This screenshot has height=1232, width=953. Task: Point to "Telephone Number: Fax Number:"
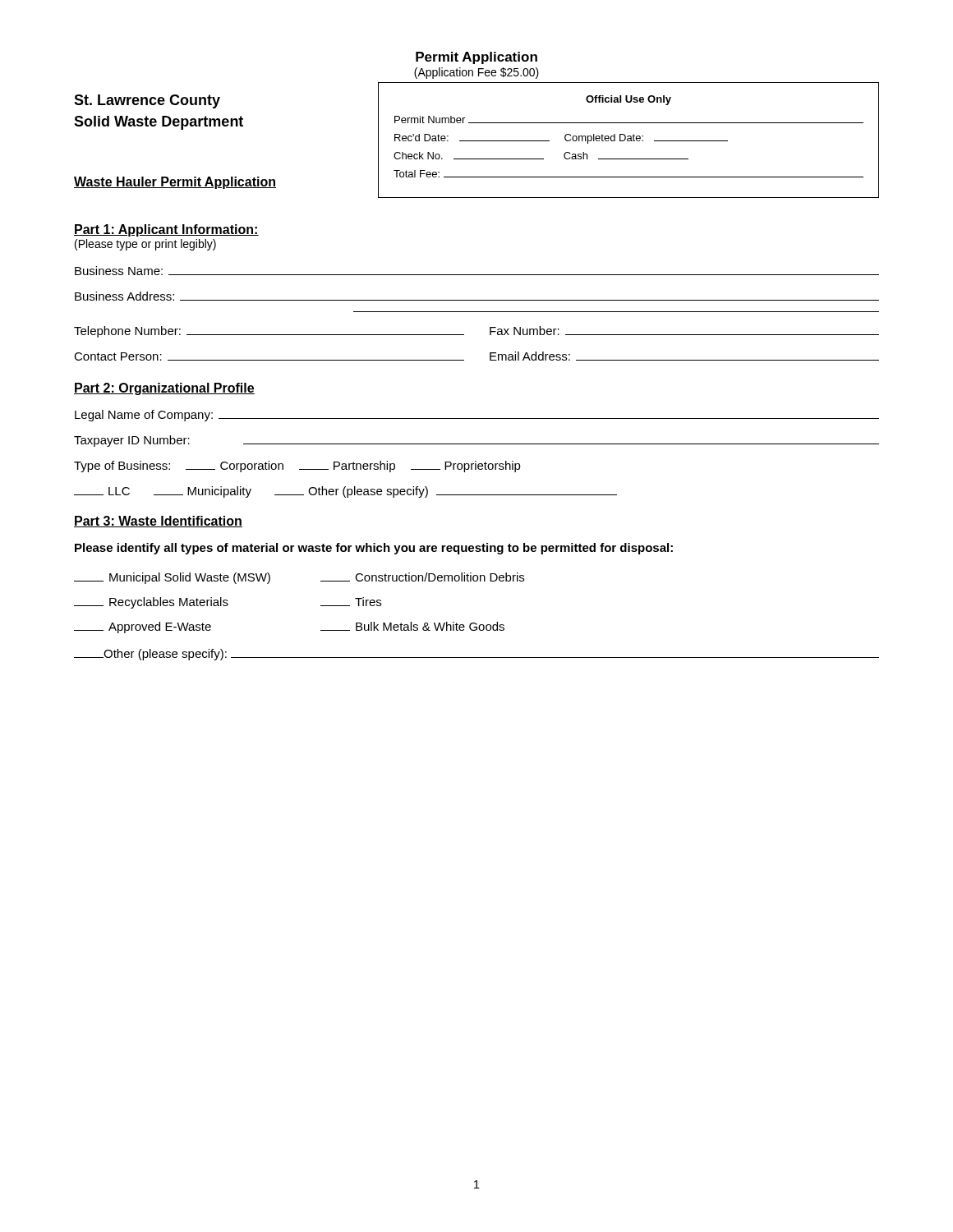click(x=127, y=331)
